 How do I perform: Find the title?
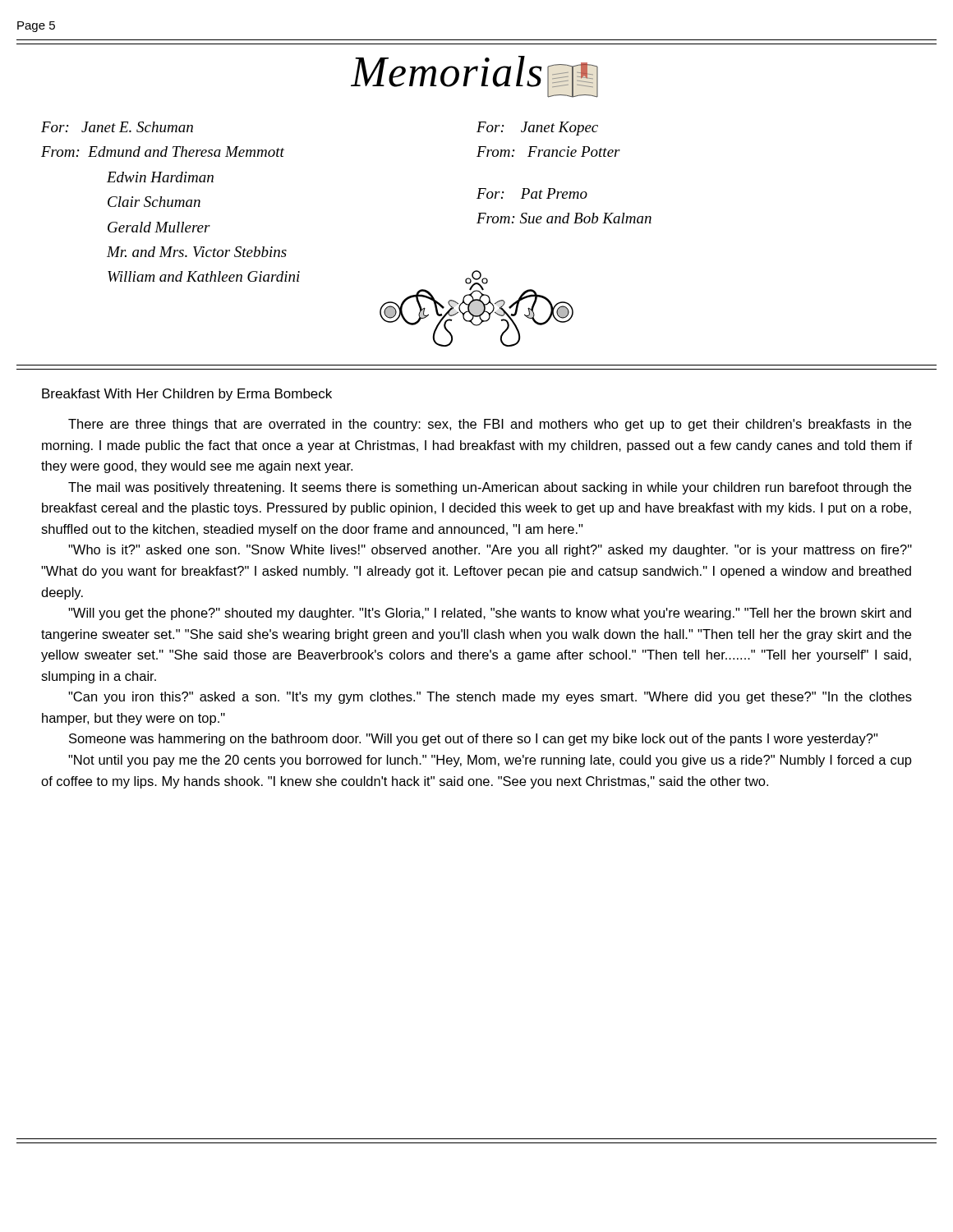tap(476, 76)
